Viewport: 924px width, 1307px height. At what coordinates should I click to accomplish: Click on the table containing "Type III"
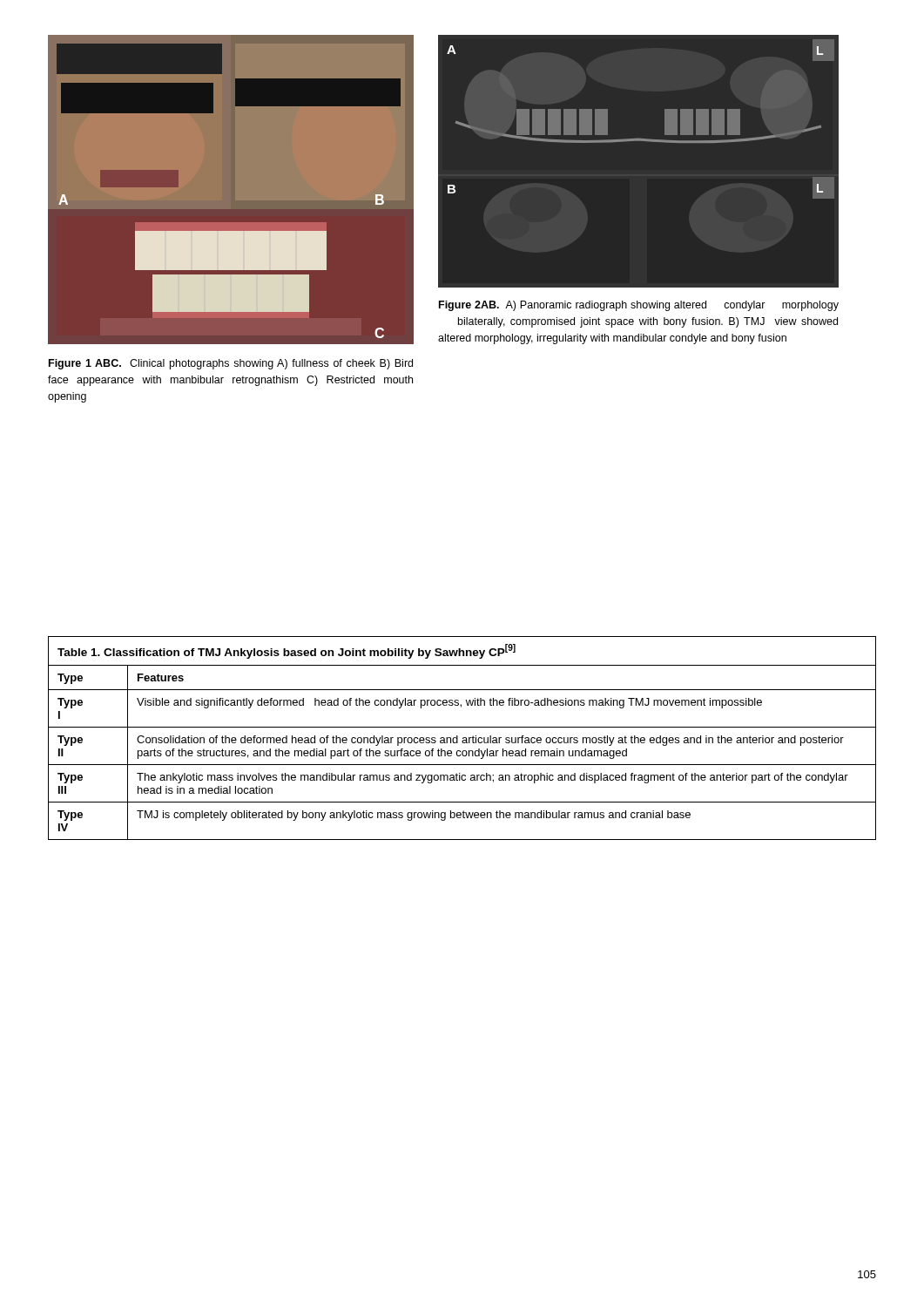click(x=462, y=738)
